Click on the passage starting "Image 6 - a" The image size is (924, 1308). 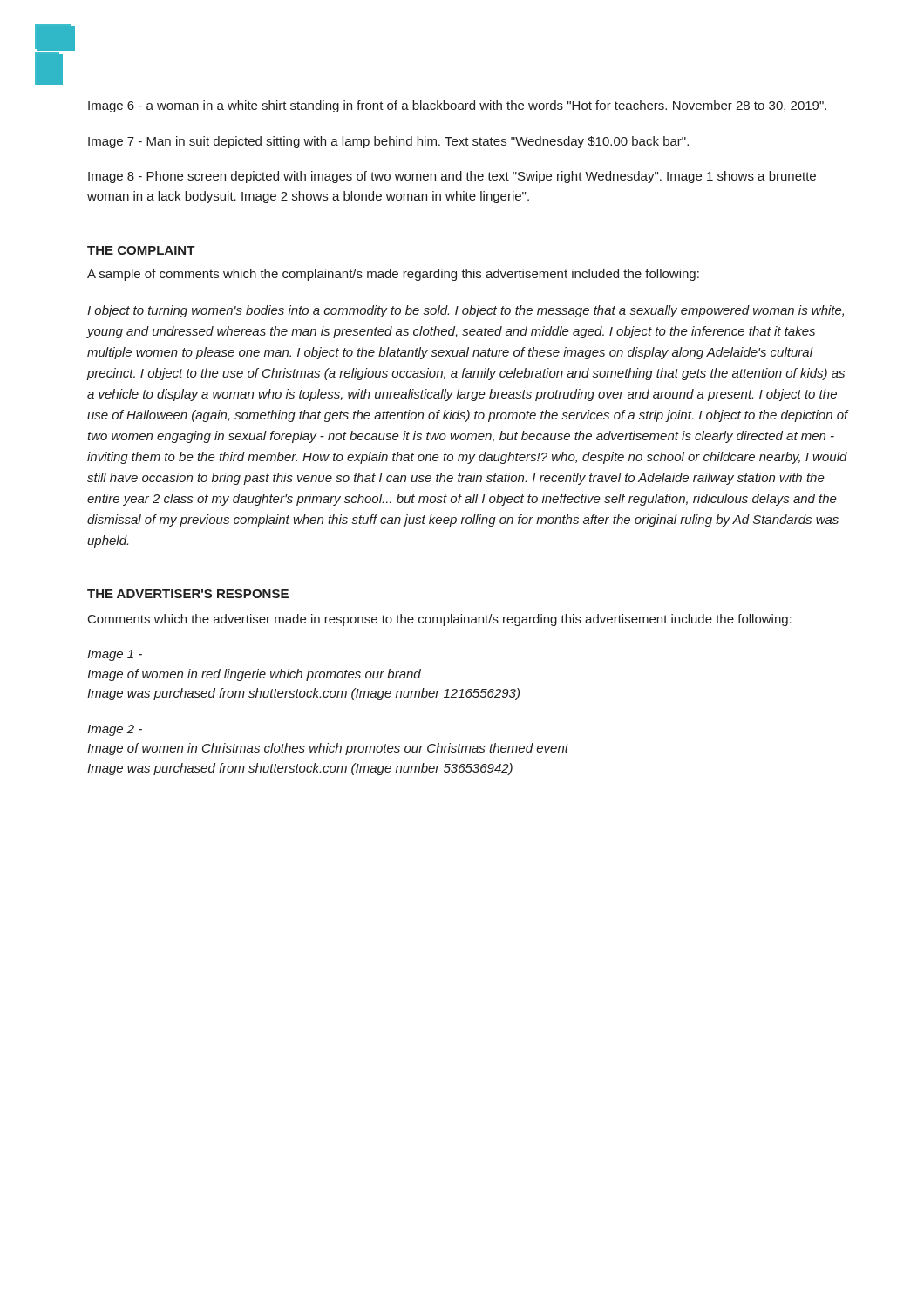click(457, 105)
